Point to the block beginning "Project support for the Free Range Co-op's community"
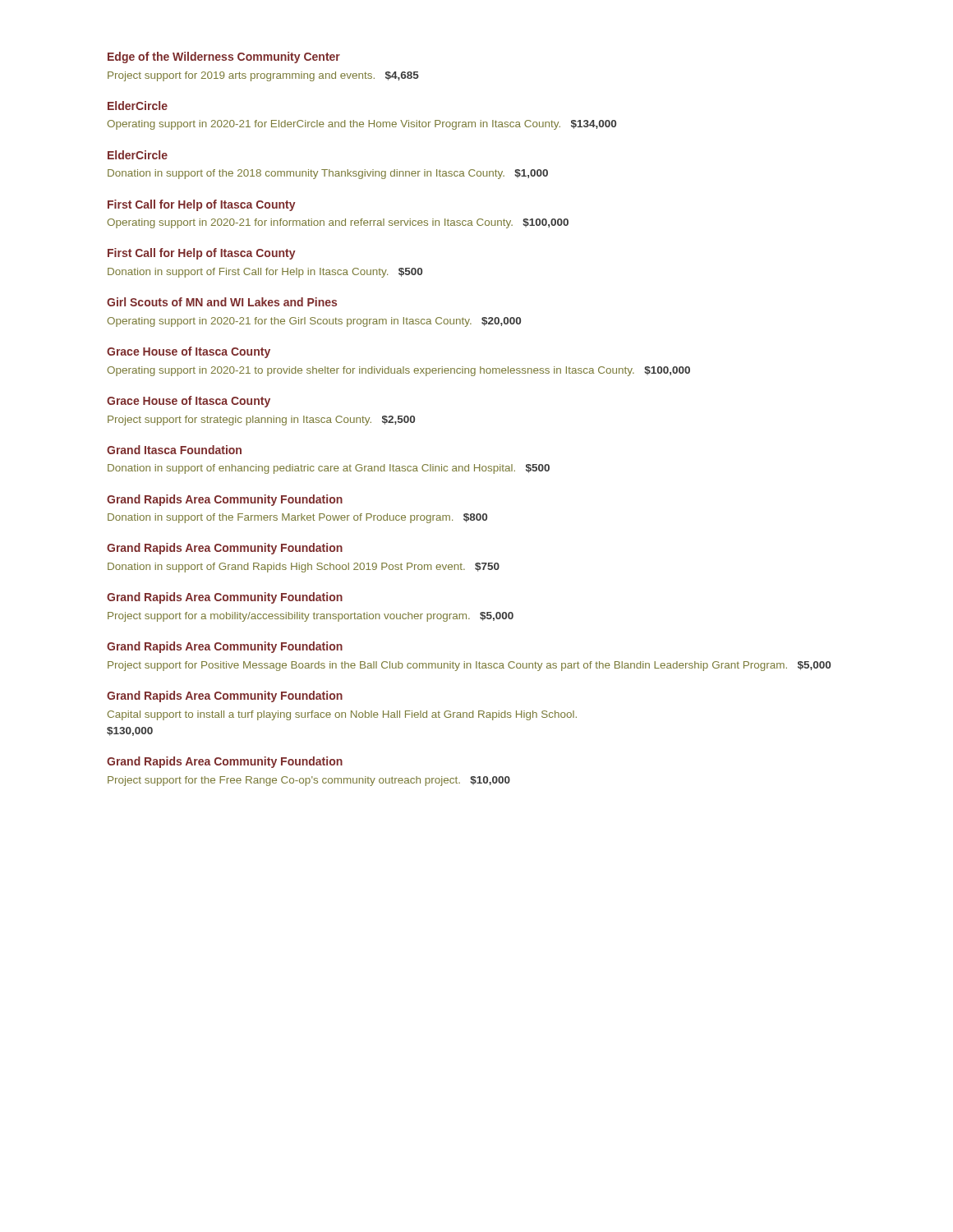Viewport: 953px width, 1232px height. point(309,780)
